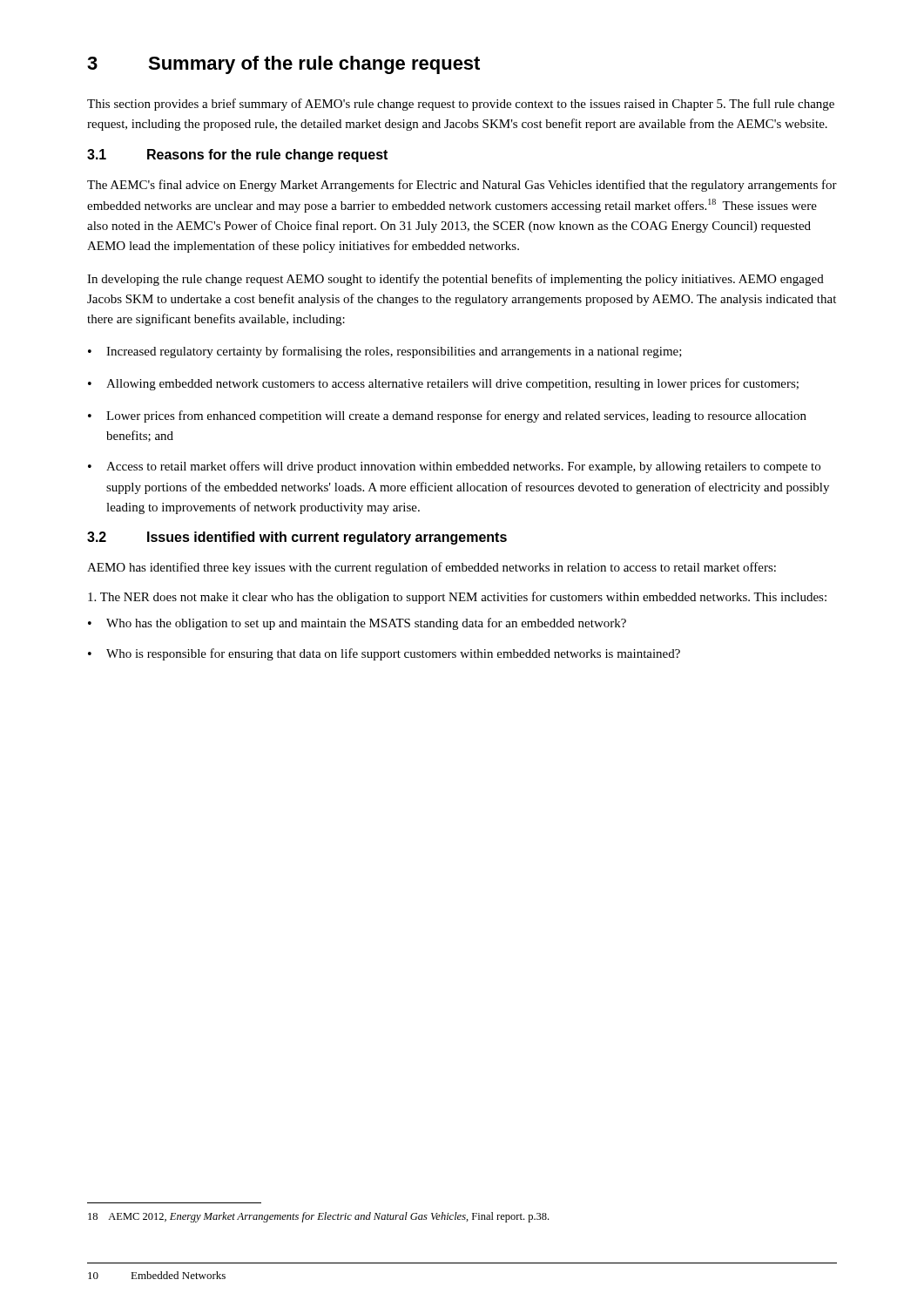Find the section header with the text "3.2 Issues identified with current regulatory arrangements"
The height and width of the screenshot is (1307, 924).
tap(462, 538)
